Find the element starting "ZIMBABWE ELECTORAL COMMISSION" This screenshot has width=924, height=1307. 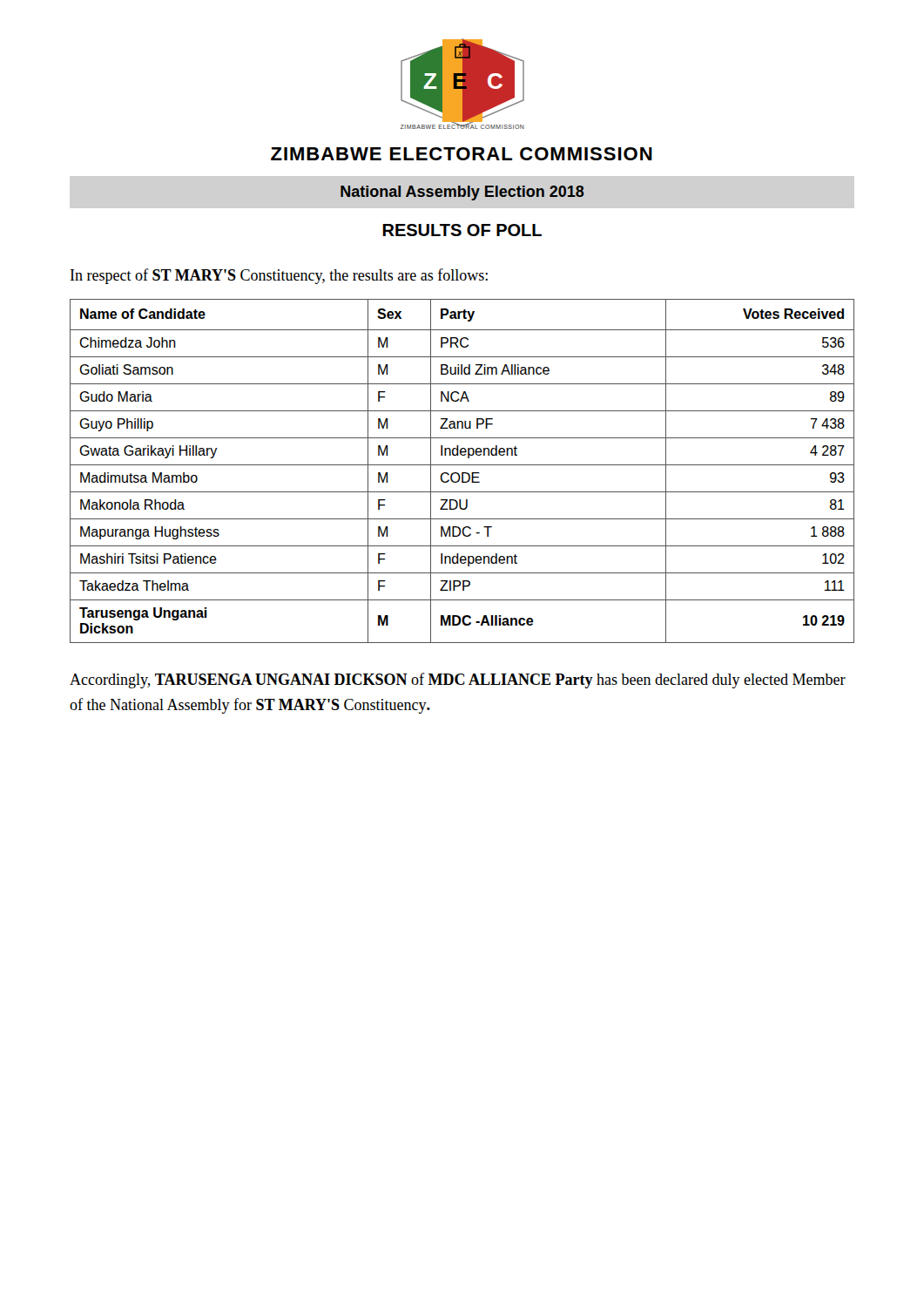pos(462,154)
